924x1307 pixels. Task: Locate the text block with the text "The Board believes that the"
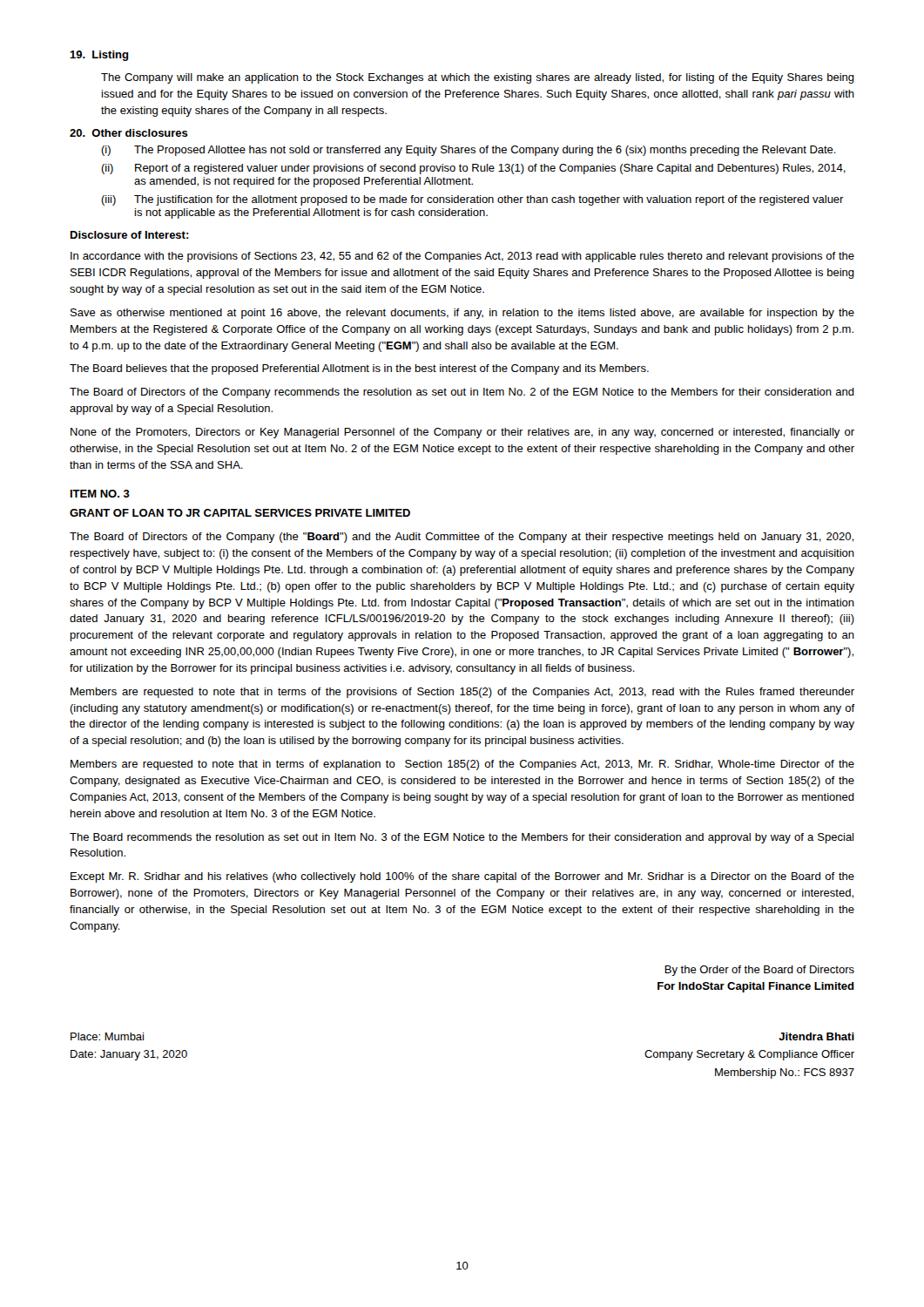point(462,369)
